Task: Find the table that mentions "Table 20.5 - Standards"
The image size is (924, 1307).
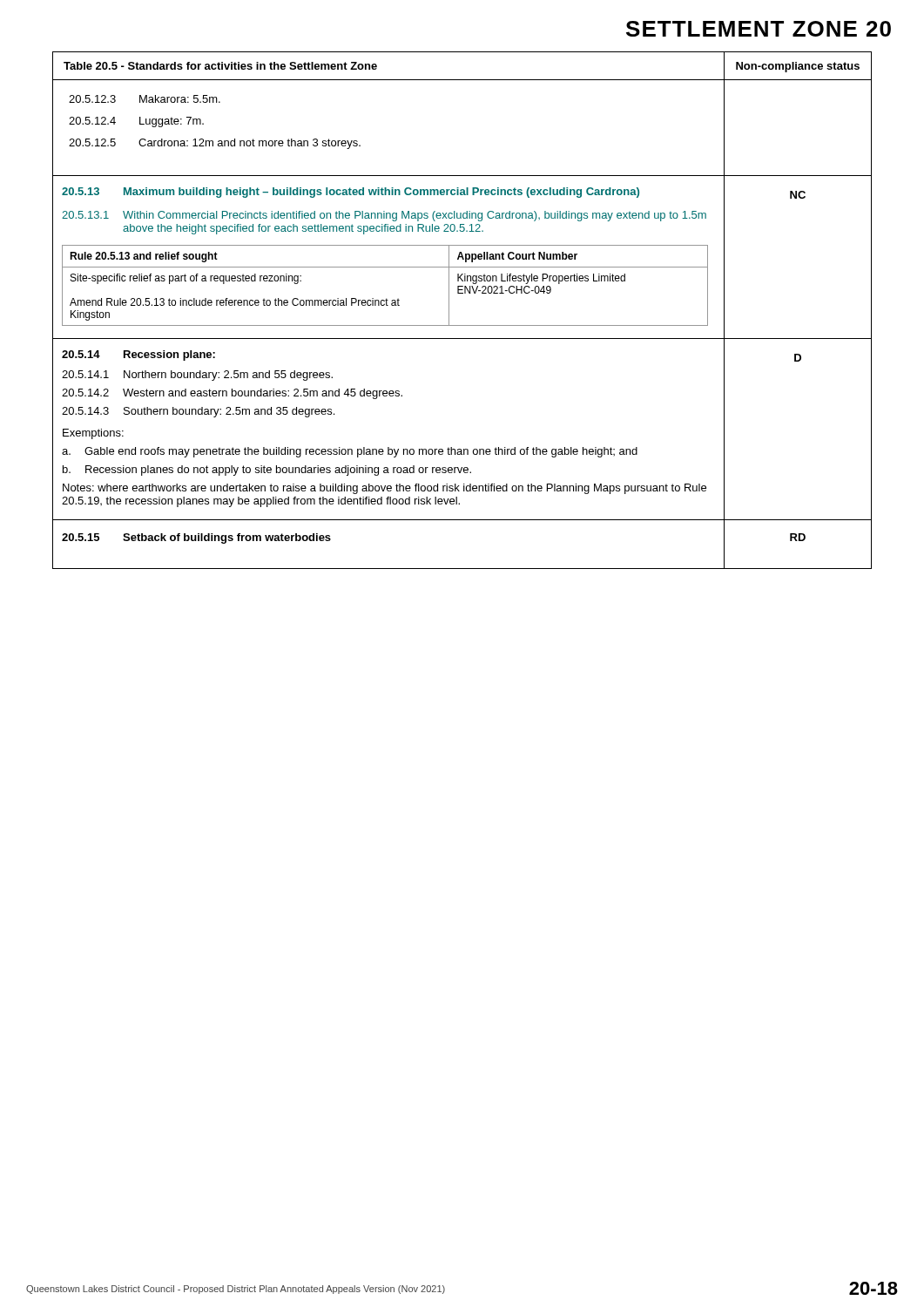Action: 462,310
